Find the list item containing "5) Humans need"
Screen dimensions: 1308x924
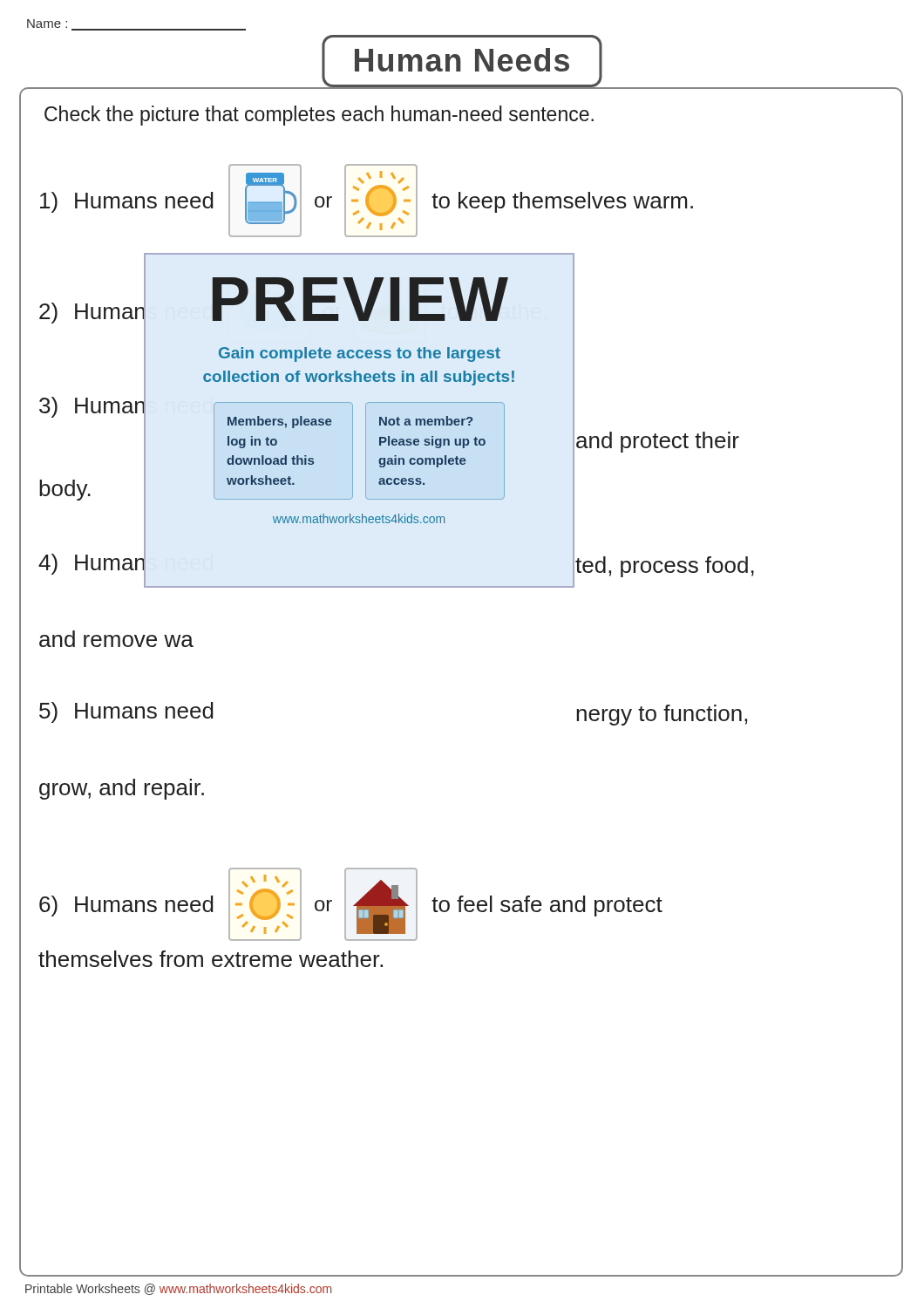(x=126, y=711)
